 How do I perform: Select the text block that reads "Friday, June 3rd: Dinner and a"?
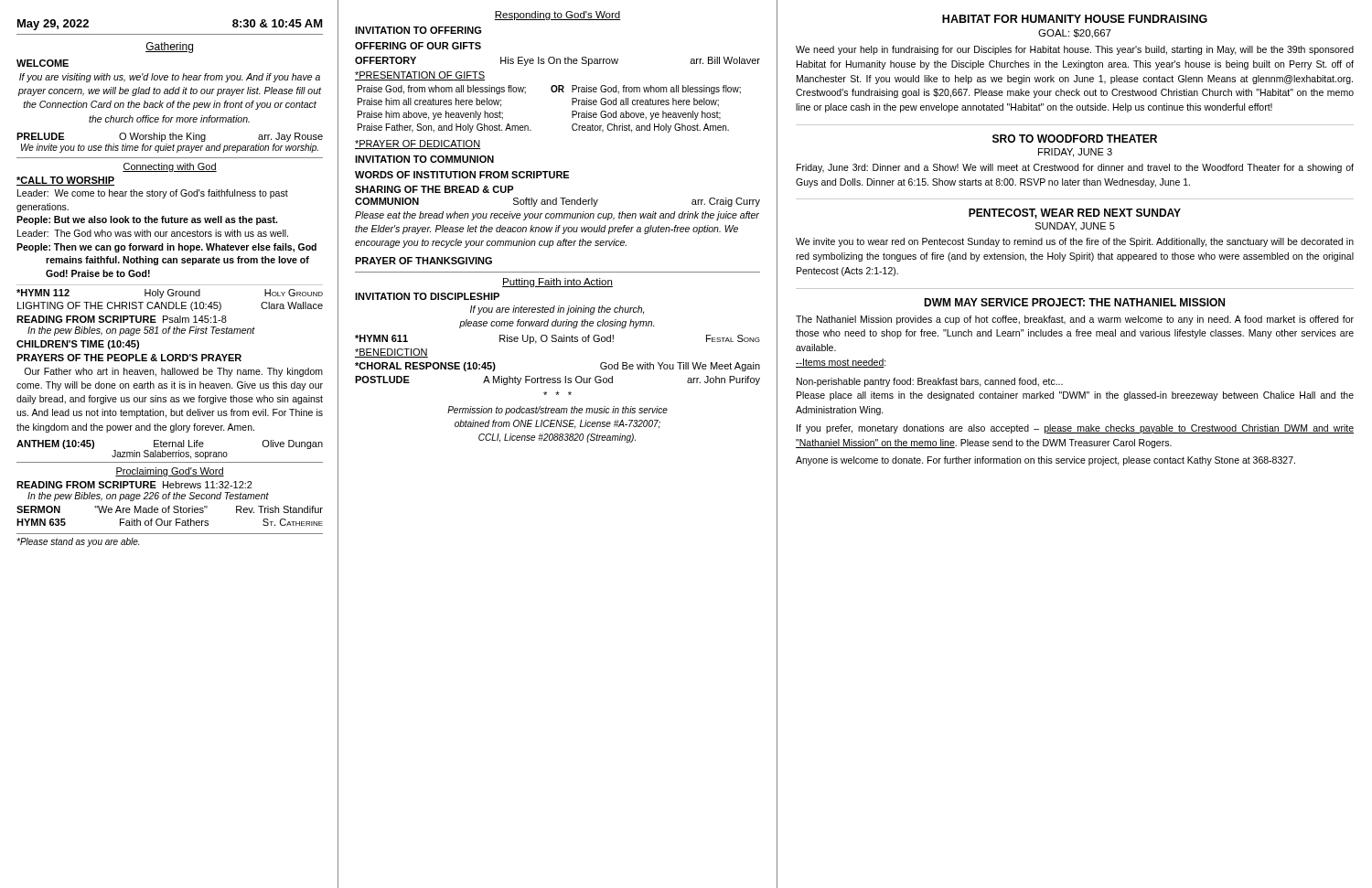(x=1075, y=174)
